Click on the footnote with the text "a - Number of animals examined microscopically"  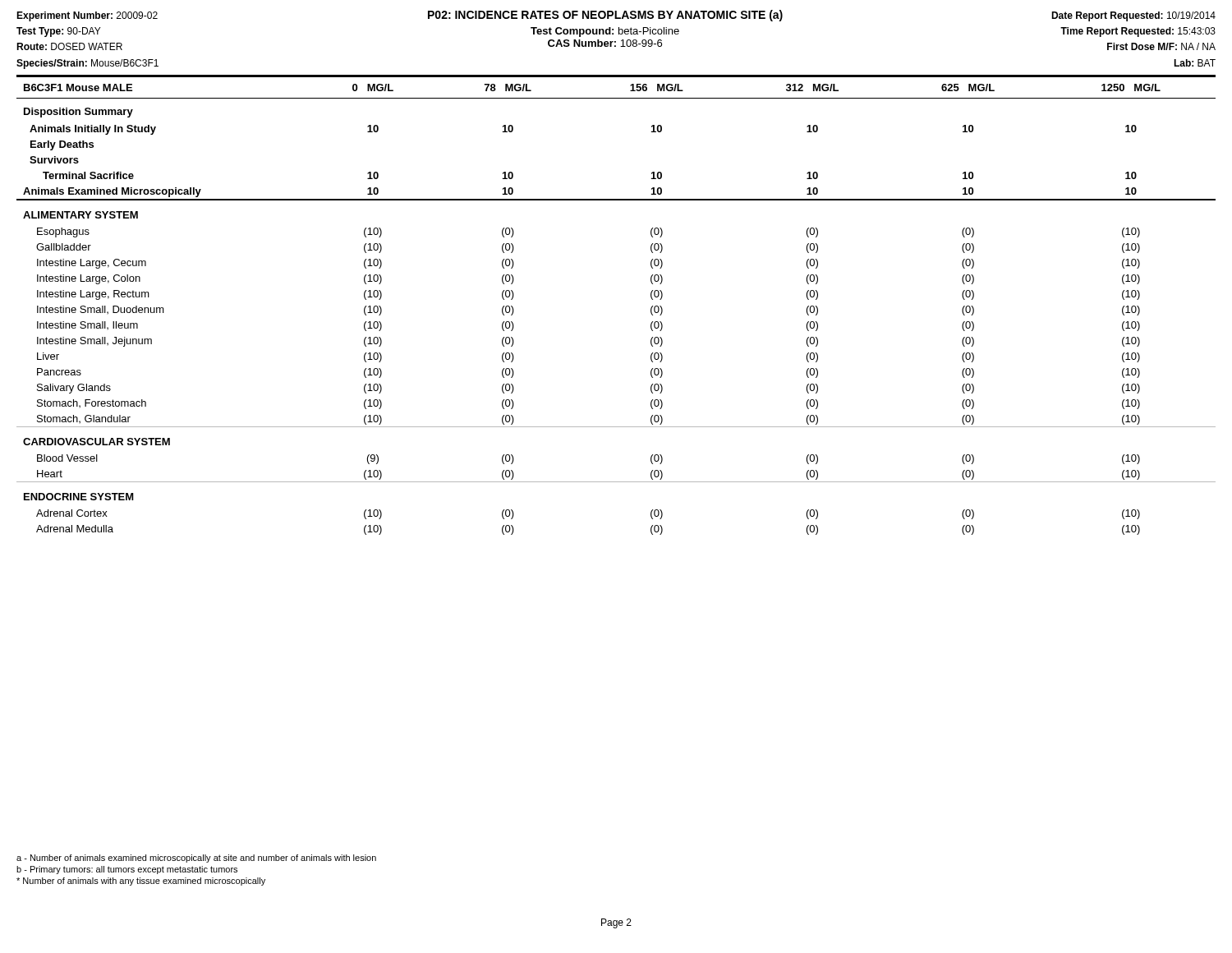pyautogui.click(x=196, y=858)
